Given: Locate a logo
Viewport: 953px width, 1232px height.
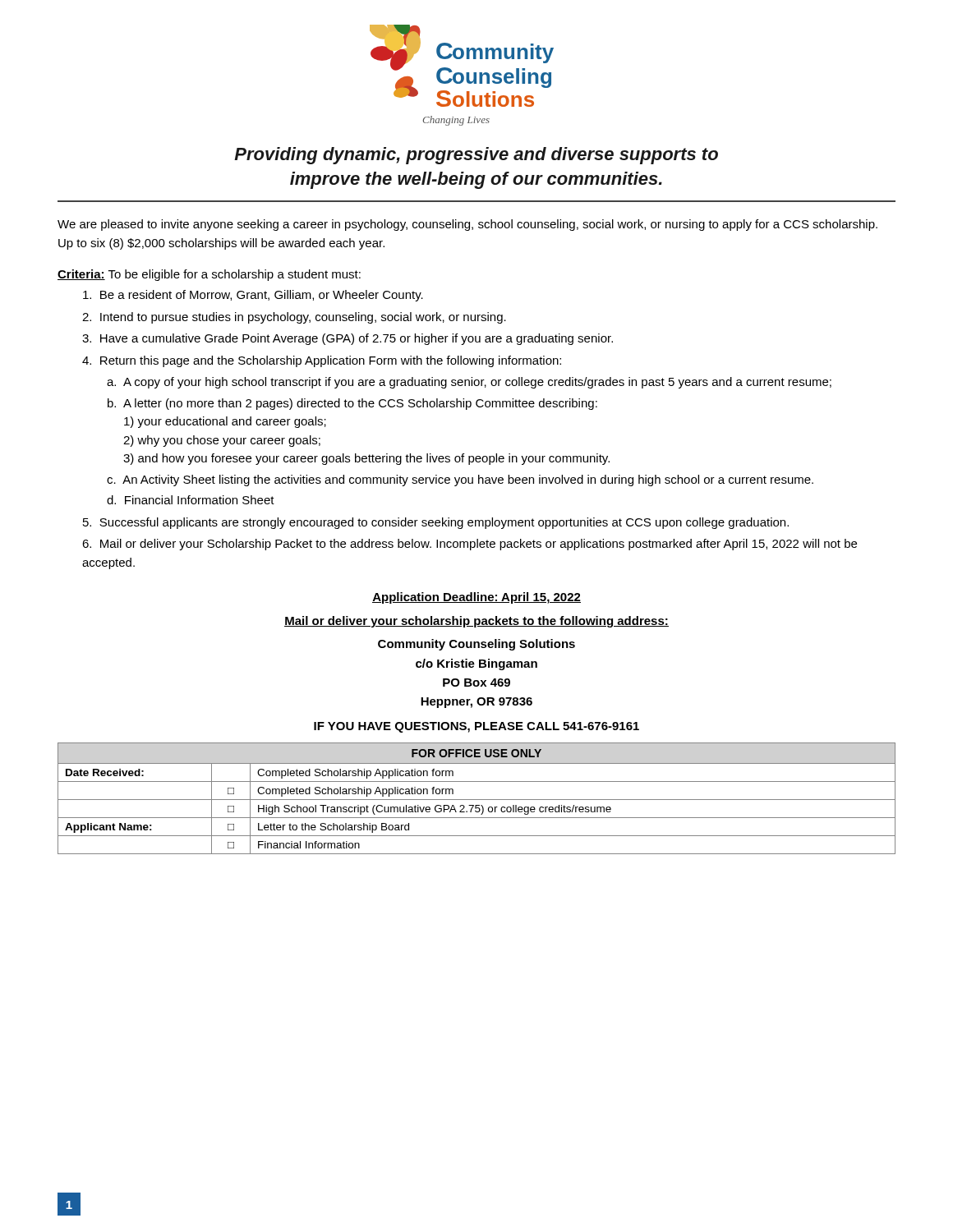Looking at the screenshot, I should [476, 79].
